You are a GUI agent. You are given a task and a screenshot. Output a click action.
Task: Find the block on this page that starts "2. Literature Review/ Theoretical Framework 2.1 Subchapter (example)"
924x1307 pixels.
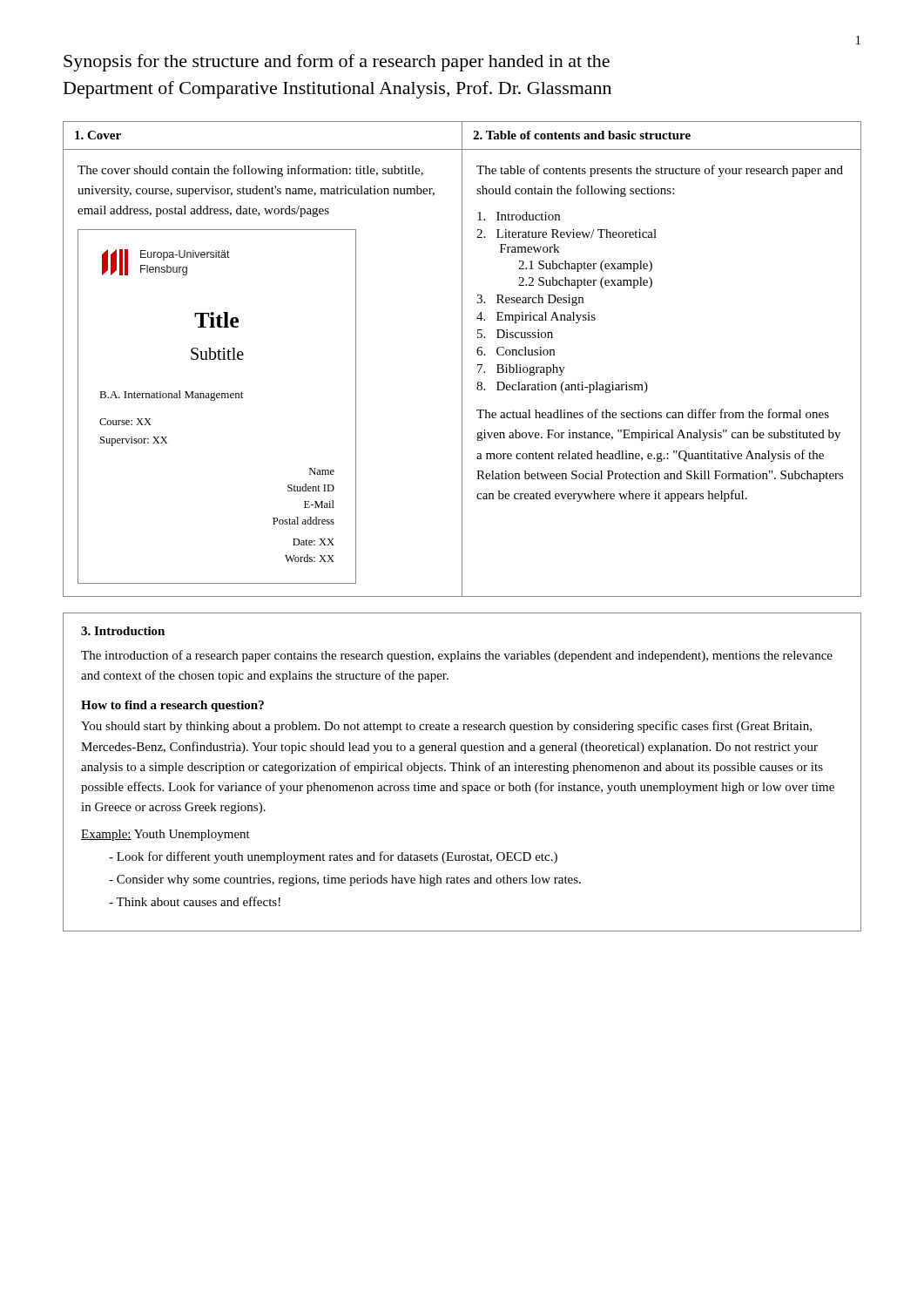coord(661,258)
